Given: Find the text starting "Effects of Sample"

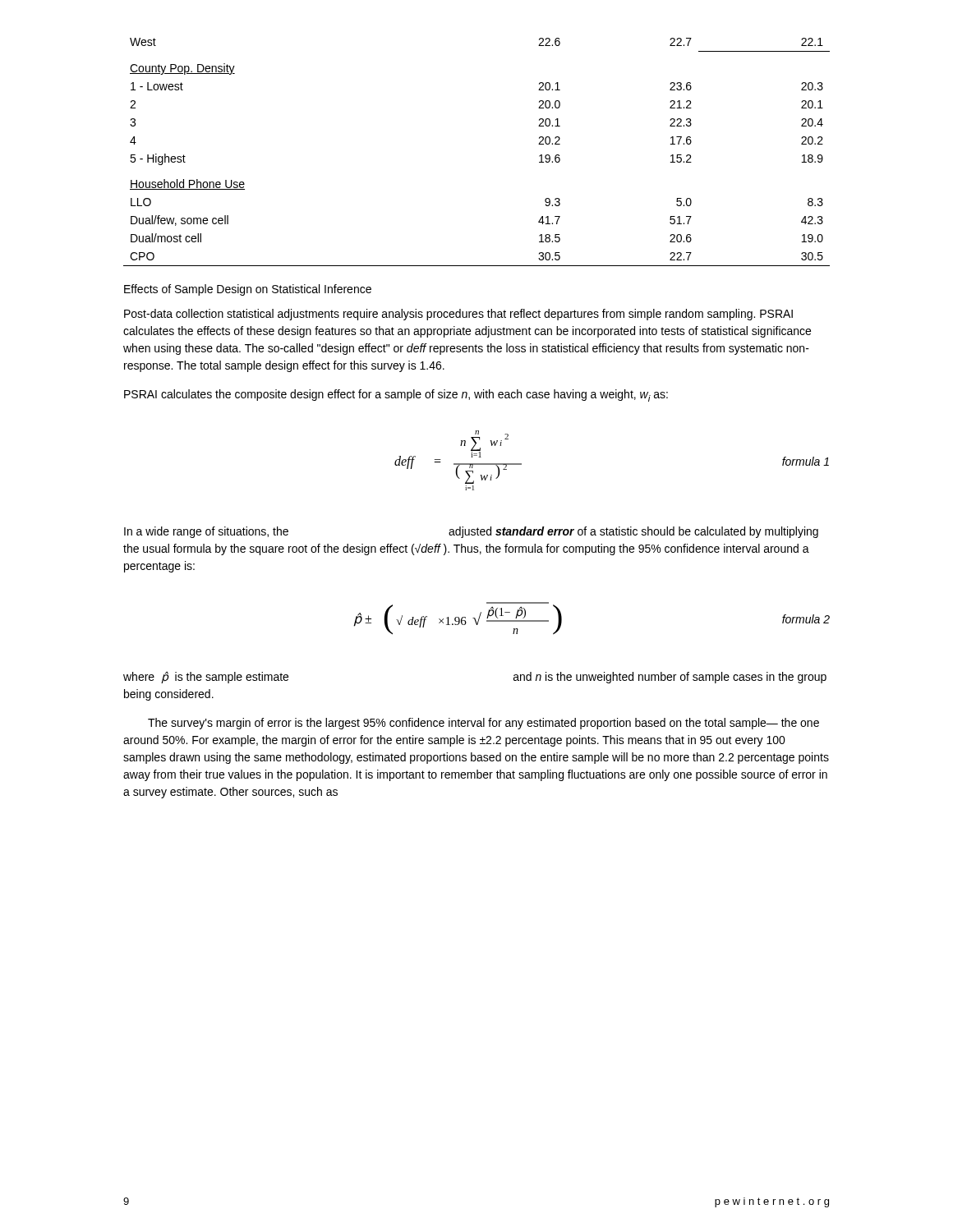Looking at the screenshot, I should 247,289.
